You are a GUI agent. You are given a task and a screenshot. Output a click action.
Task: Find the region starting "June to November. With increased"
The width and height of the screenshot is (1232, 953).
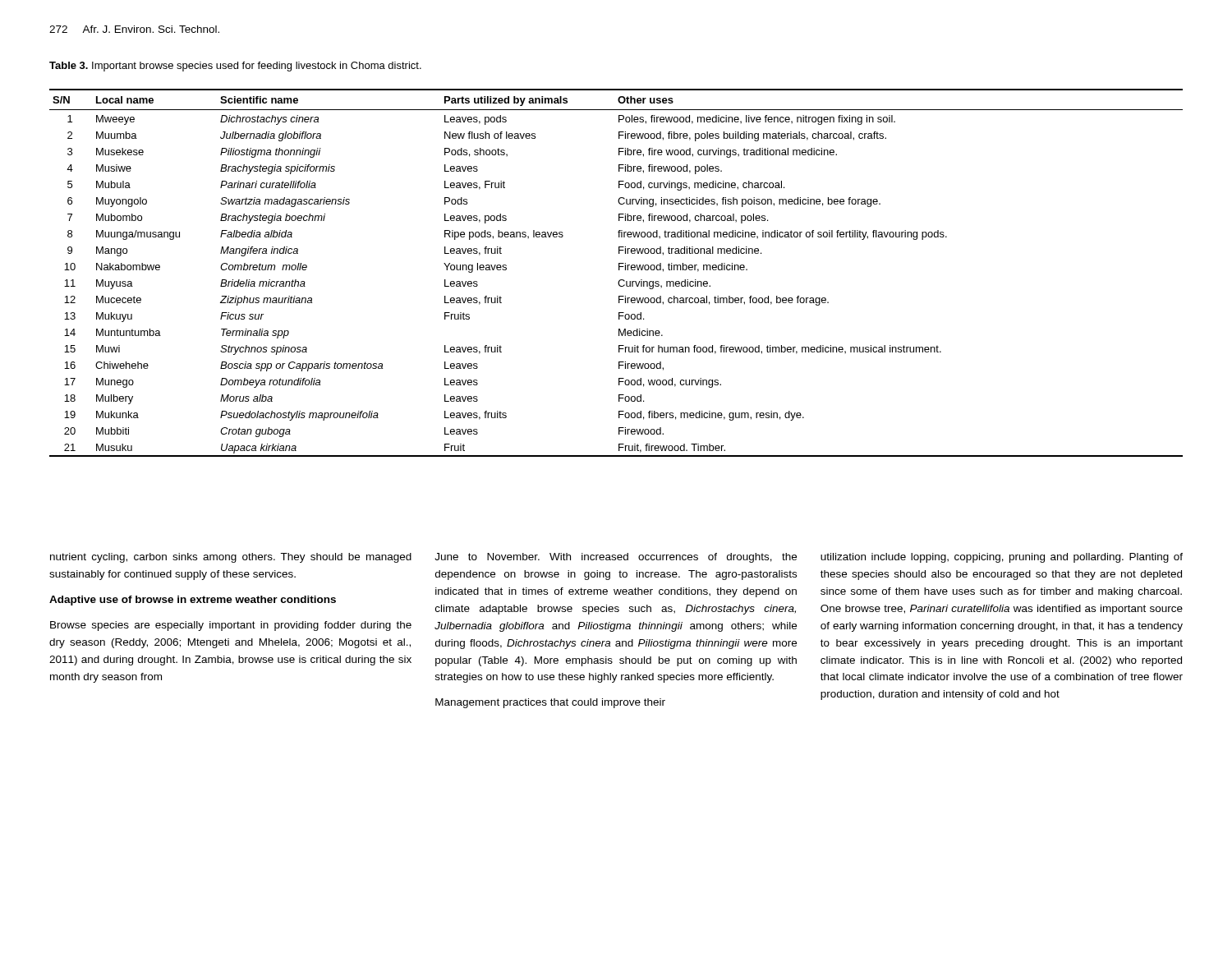tap(616, 630)
